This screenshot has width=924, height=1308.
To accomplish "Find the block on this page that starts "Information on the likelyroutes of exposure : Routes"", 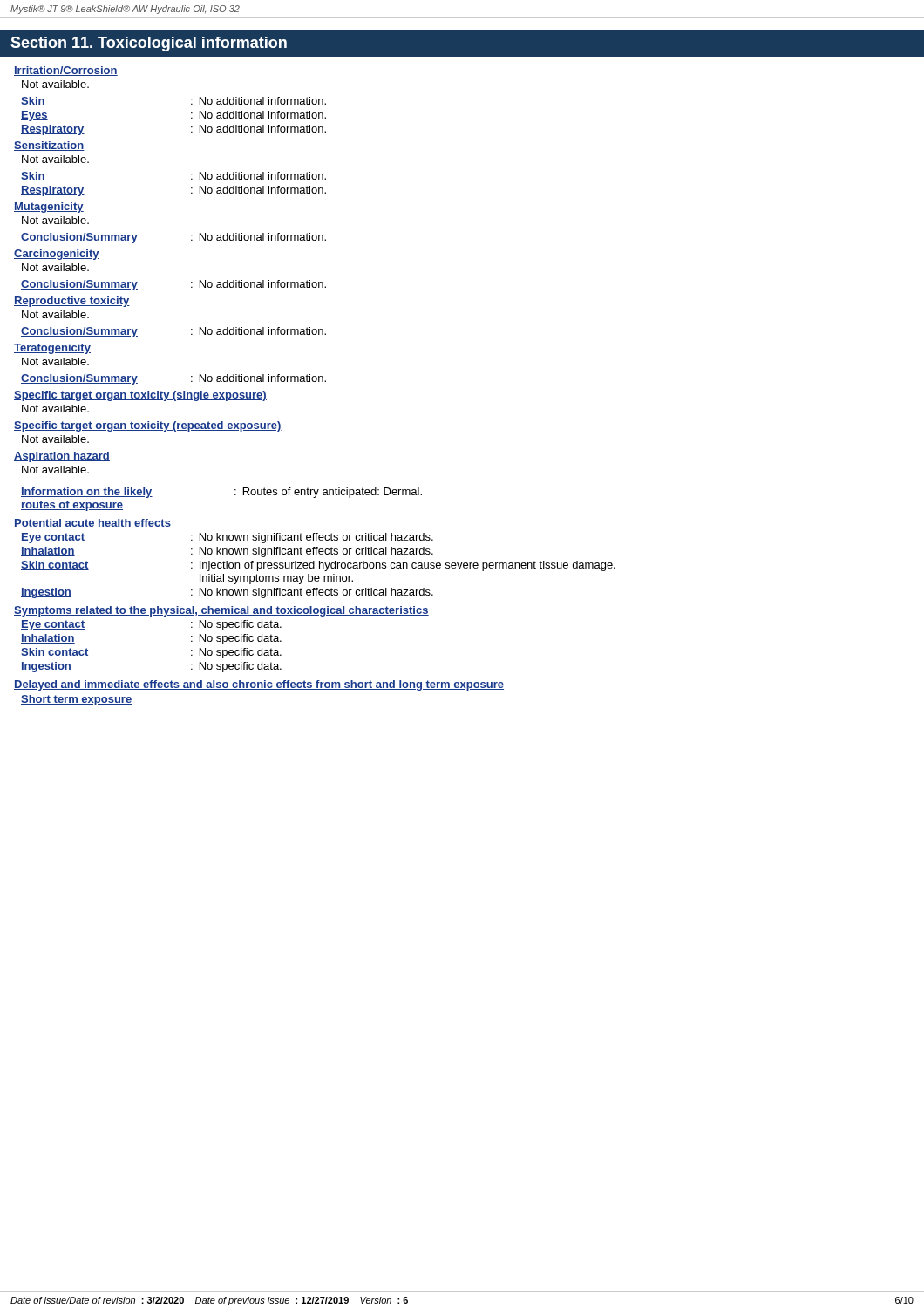I will pos(82,492).
